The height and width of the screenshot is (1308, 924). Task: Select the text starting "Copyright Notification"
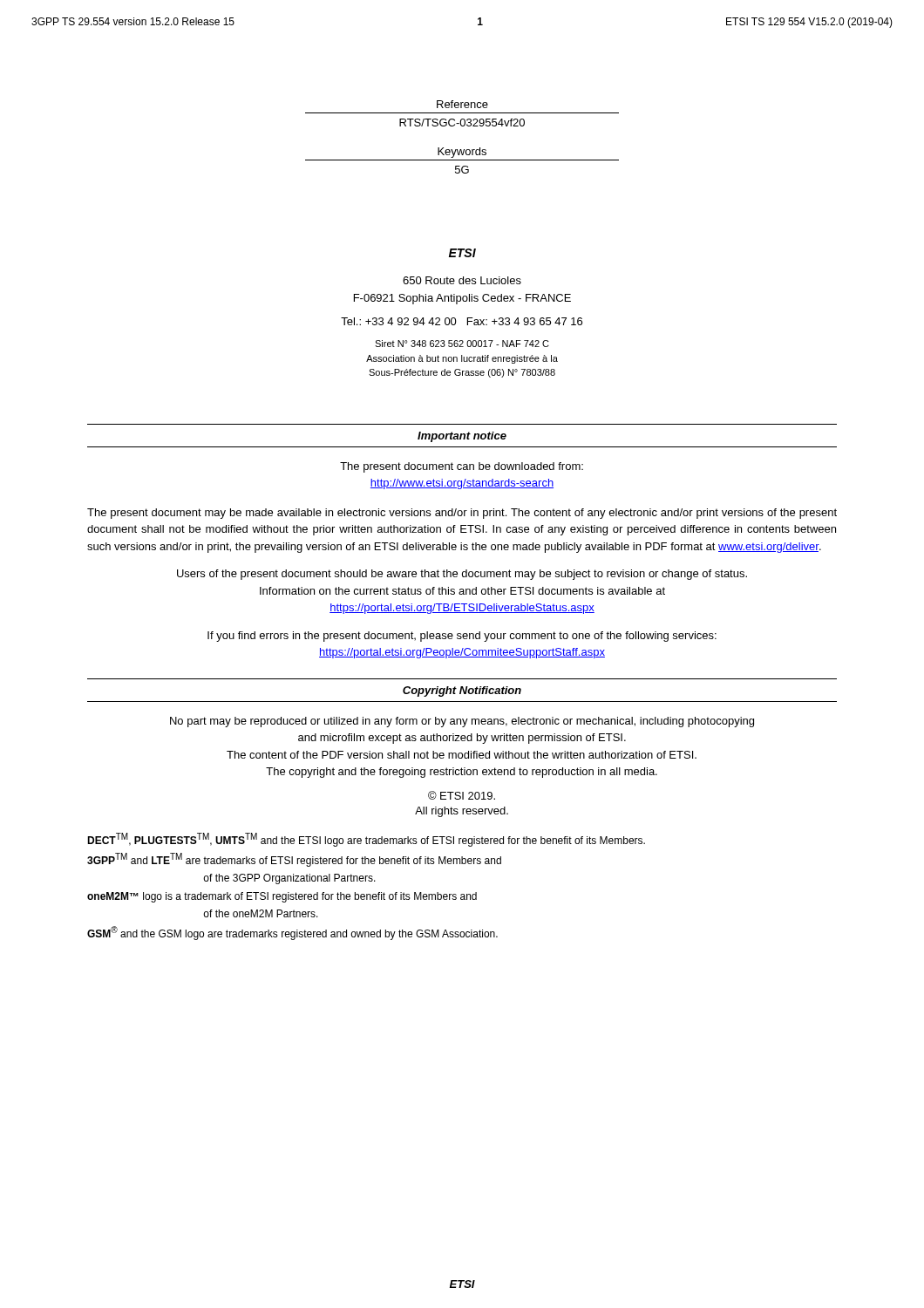[462, 690]
